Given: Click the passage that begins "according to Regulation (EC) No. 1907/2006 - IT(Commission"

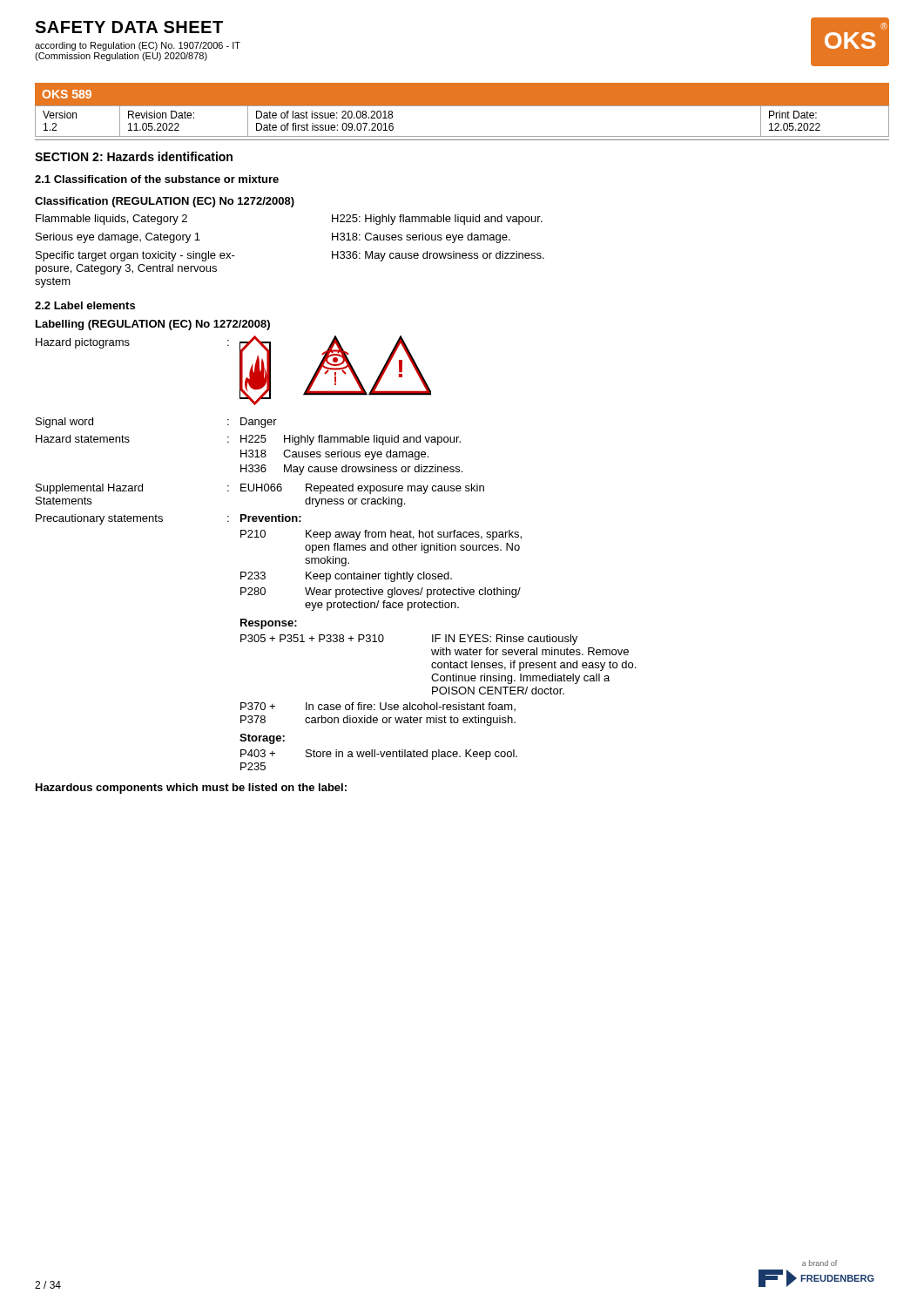Looking at the screenshot, I should tap(138, 51).
